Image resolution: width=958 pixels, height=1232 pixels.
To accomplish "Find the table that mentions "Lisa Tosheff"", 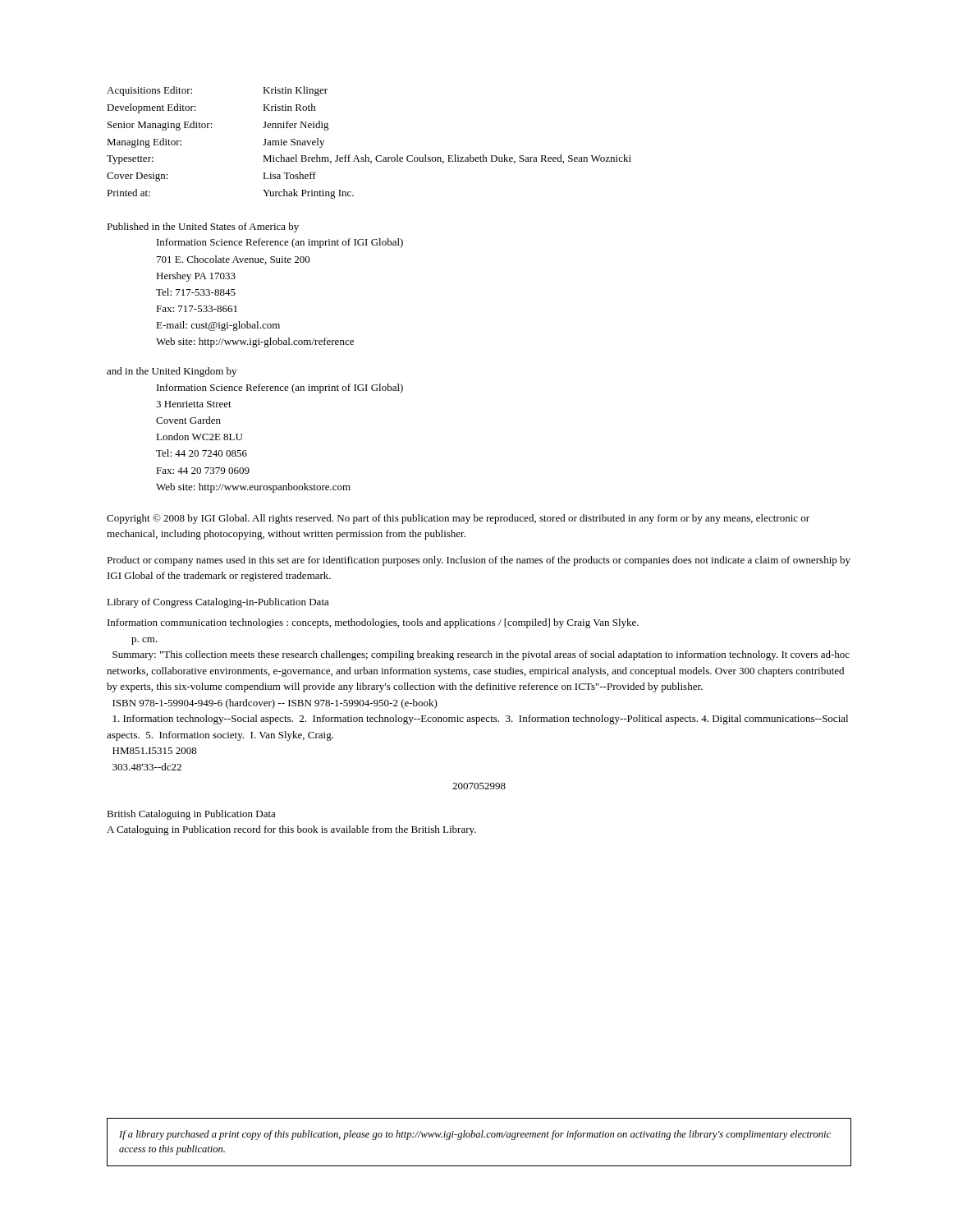I will coord(479,142).
